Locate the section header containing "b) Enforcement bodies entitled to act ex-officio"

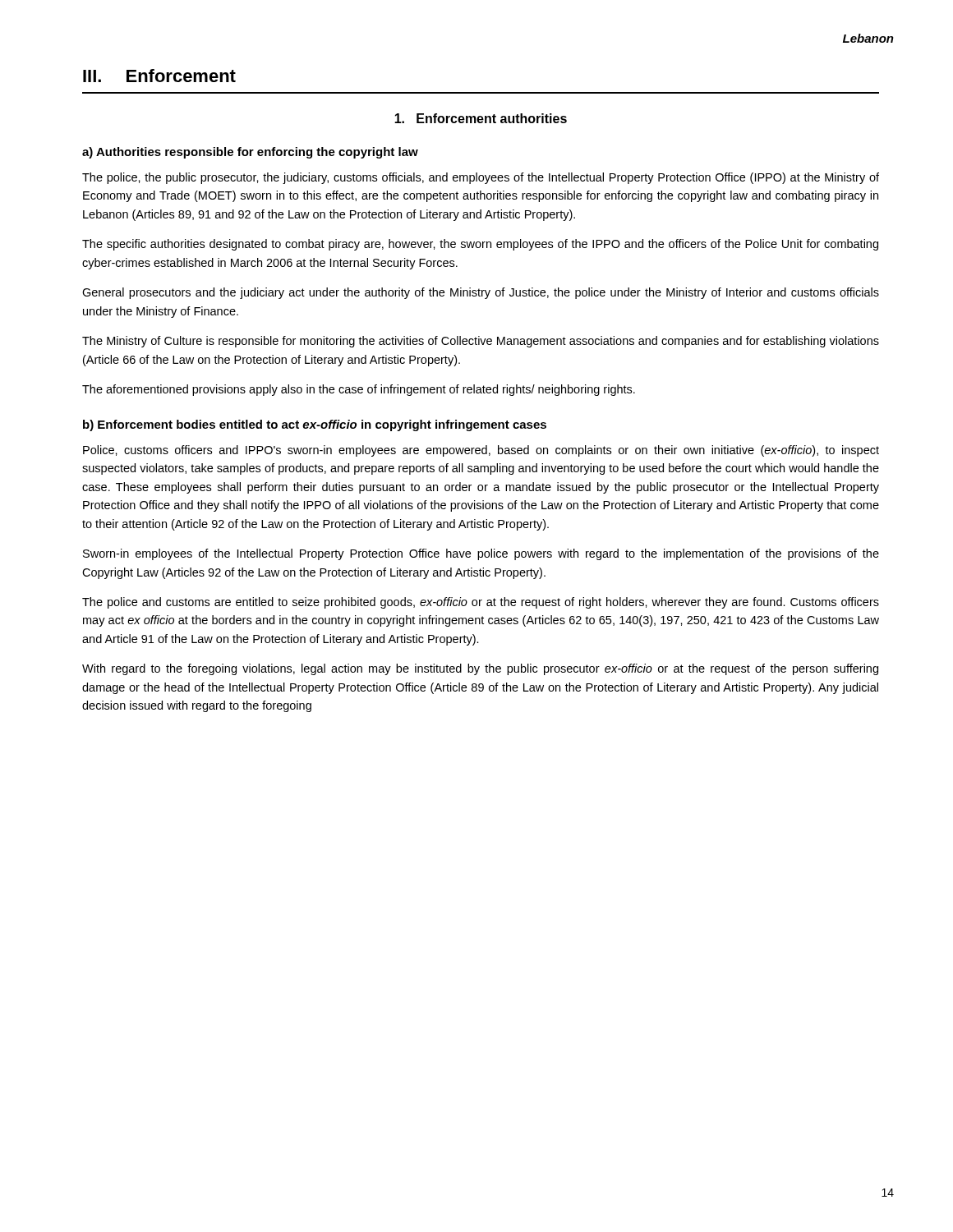pos(314,424)
